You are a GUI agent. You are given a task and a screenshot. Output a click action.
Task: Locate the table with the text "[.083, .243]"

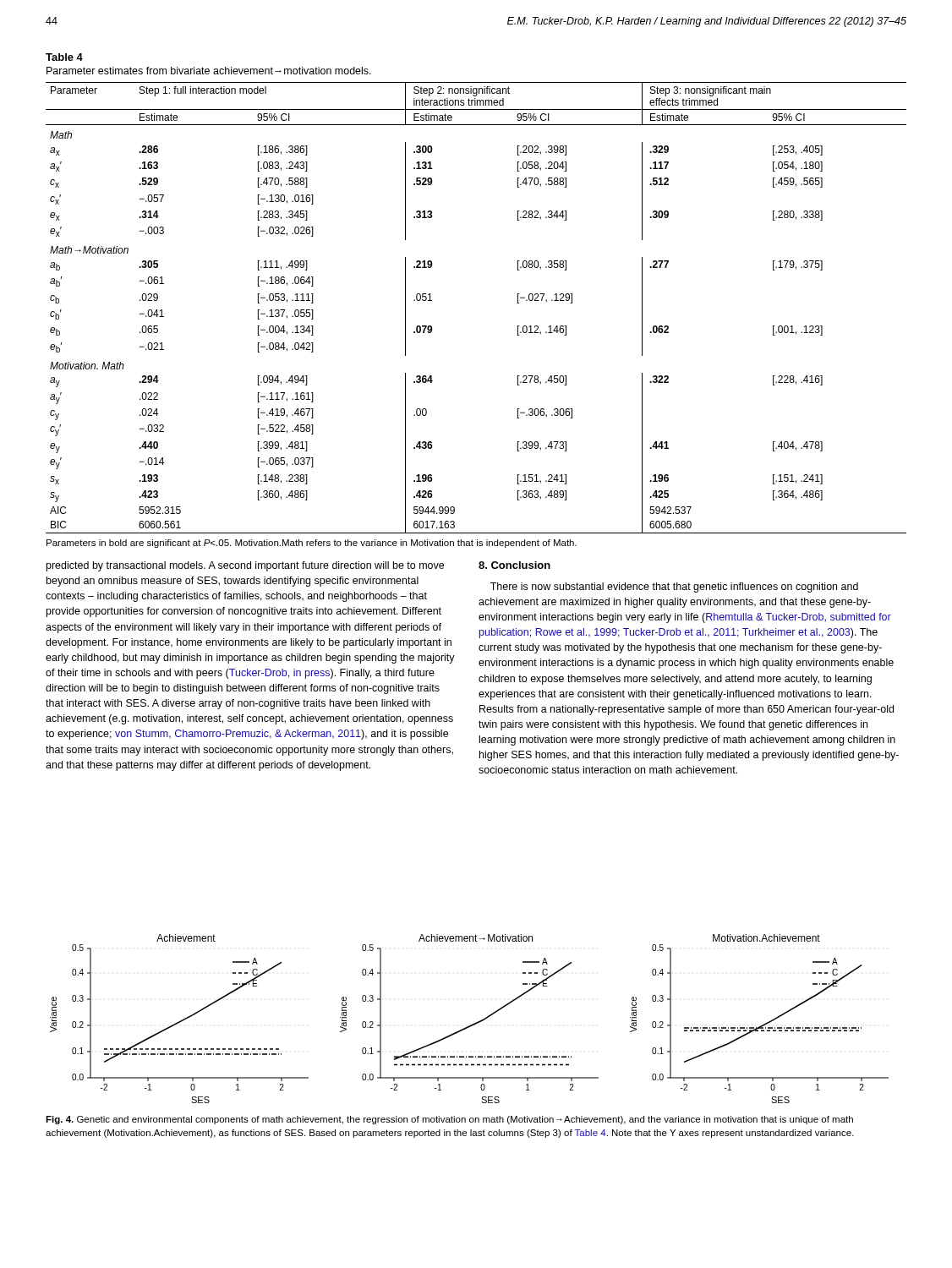[x=476, y=299]
